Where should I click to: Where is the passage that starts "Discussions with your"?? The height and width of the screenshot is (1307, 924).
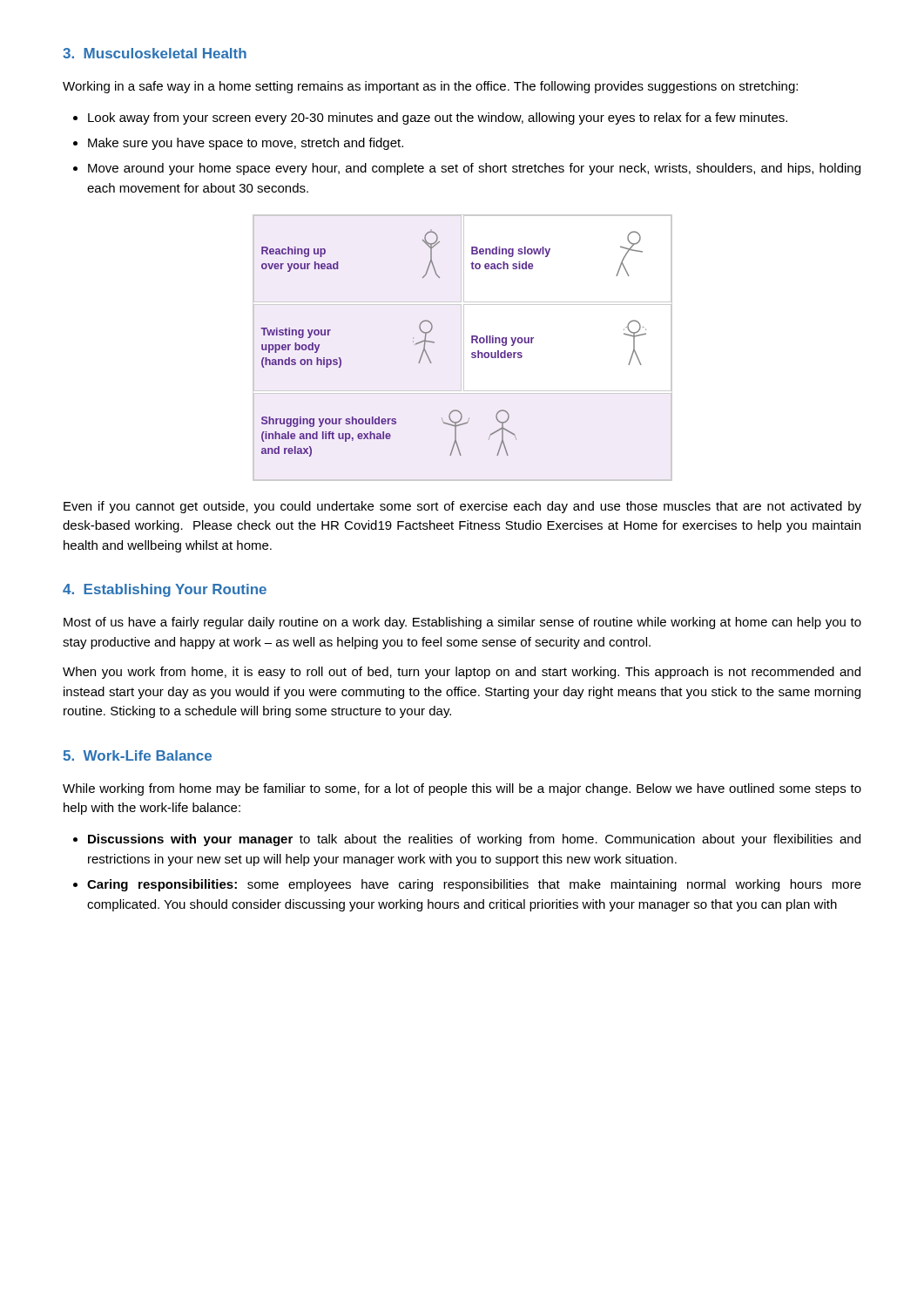[x=474, y=848]
